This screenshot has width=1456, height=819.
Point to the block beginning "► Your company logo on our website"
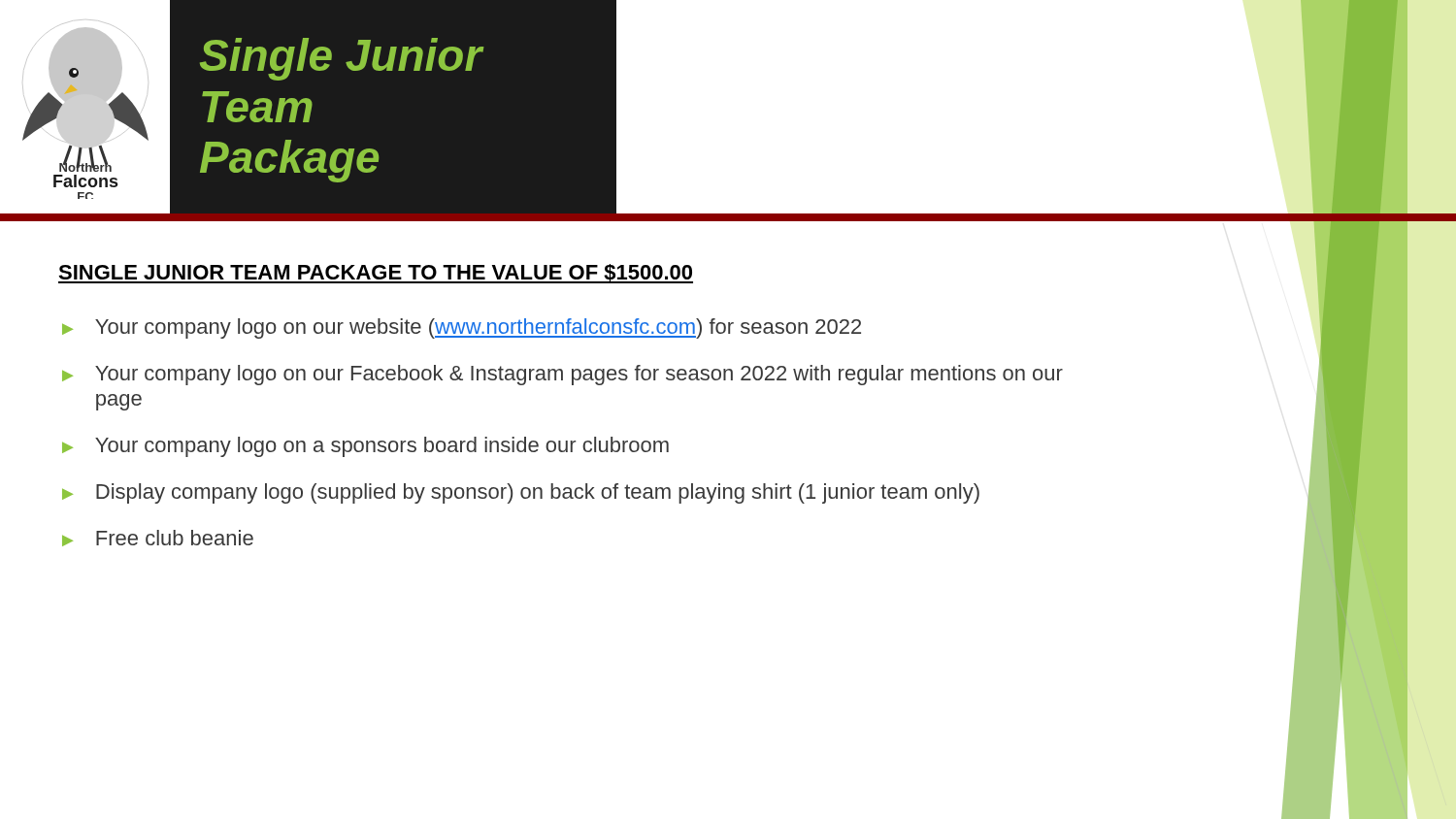[x=568, y=327]
